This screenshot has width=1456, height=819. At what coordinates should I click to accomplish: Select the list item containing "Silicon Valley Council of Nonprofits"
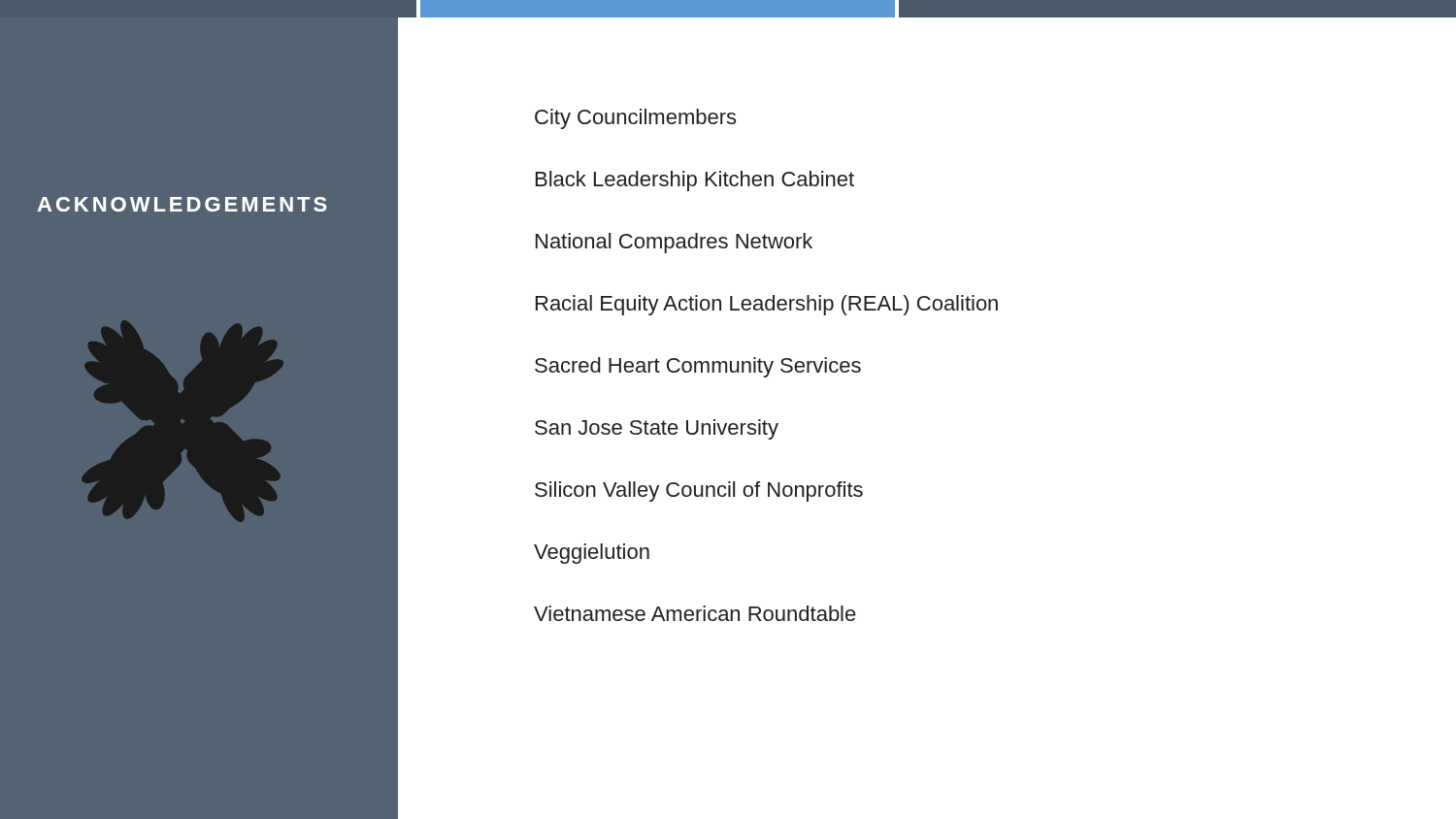[x=699, y=490]
